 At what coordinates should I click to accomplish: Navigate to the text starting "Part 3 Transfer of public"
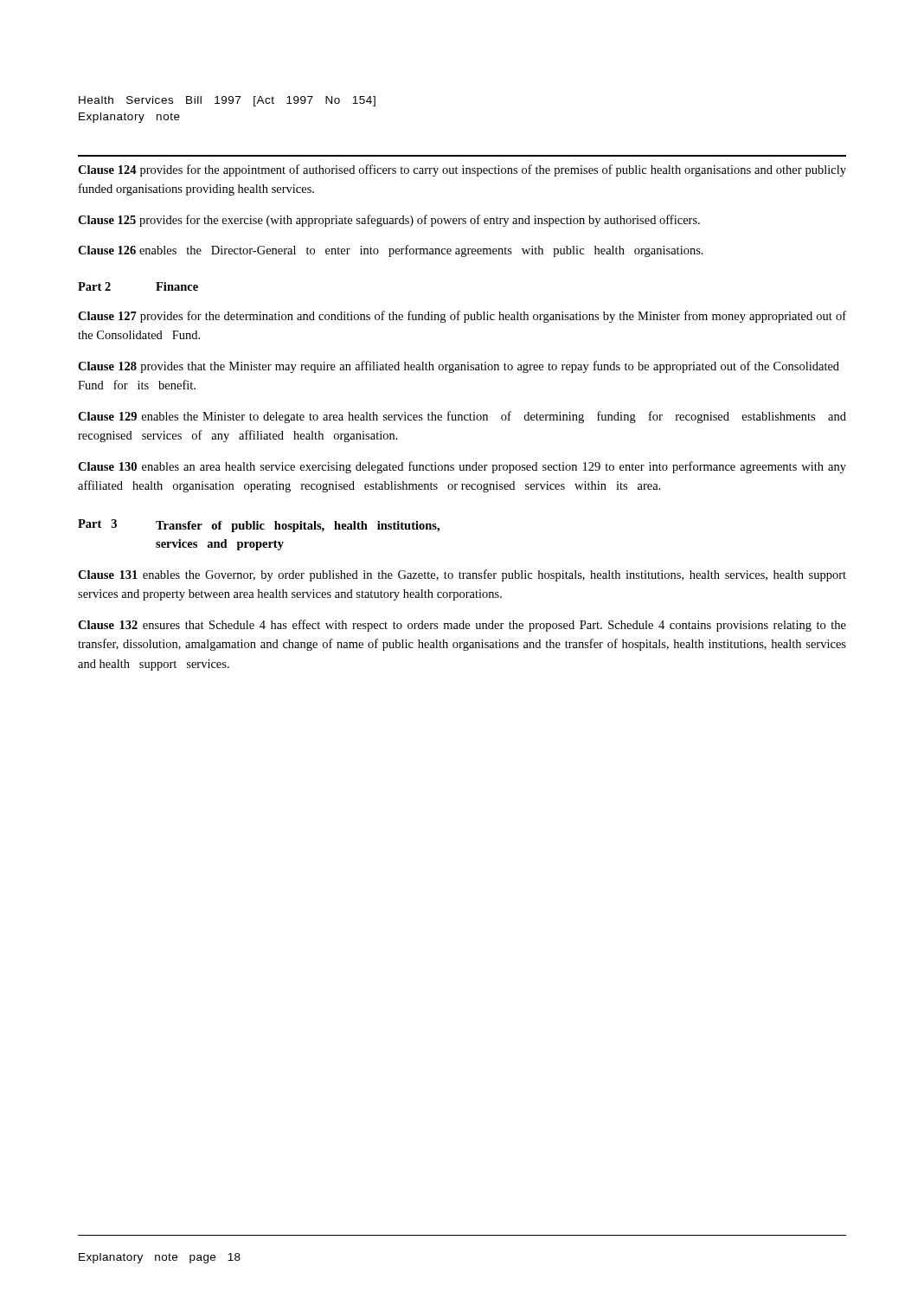(259, 526)
